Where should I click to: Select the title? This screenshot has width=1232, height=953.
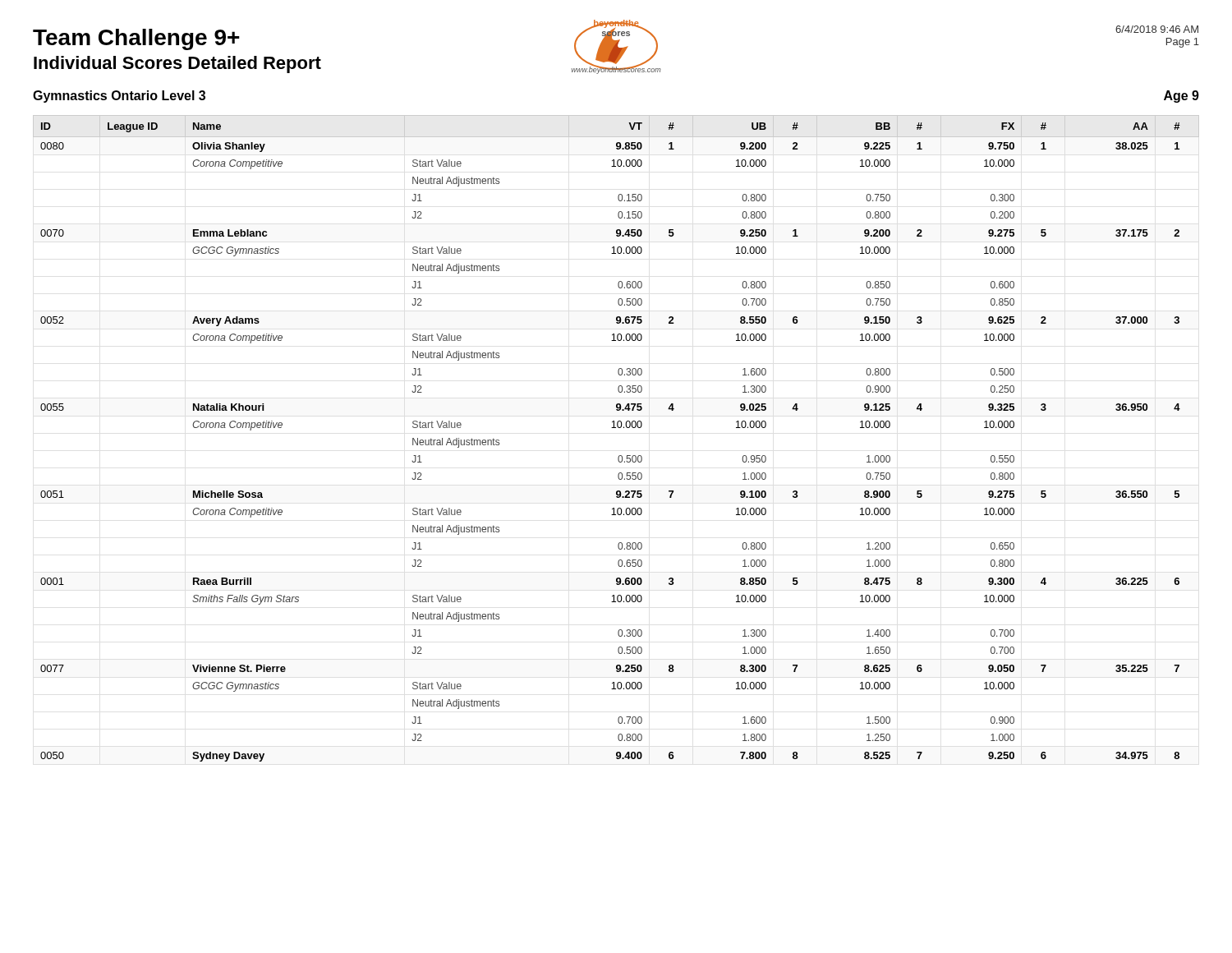pos(177,49)
